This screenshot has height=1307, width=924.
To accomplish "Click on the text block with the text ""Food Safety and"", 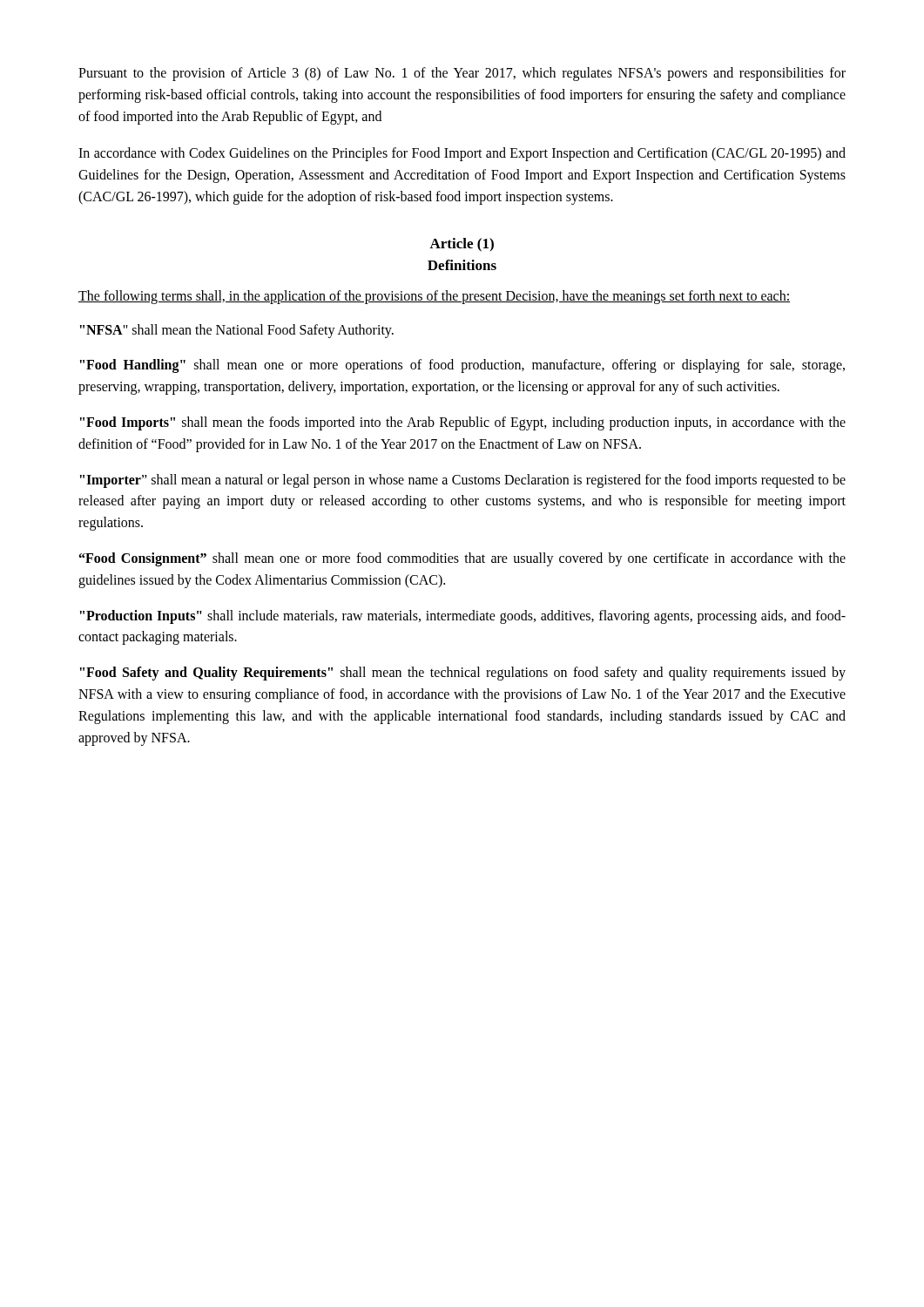I will tap(462, 705).
